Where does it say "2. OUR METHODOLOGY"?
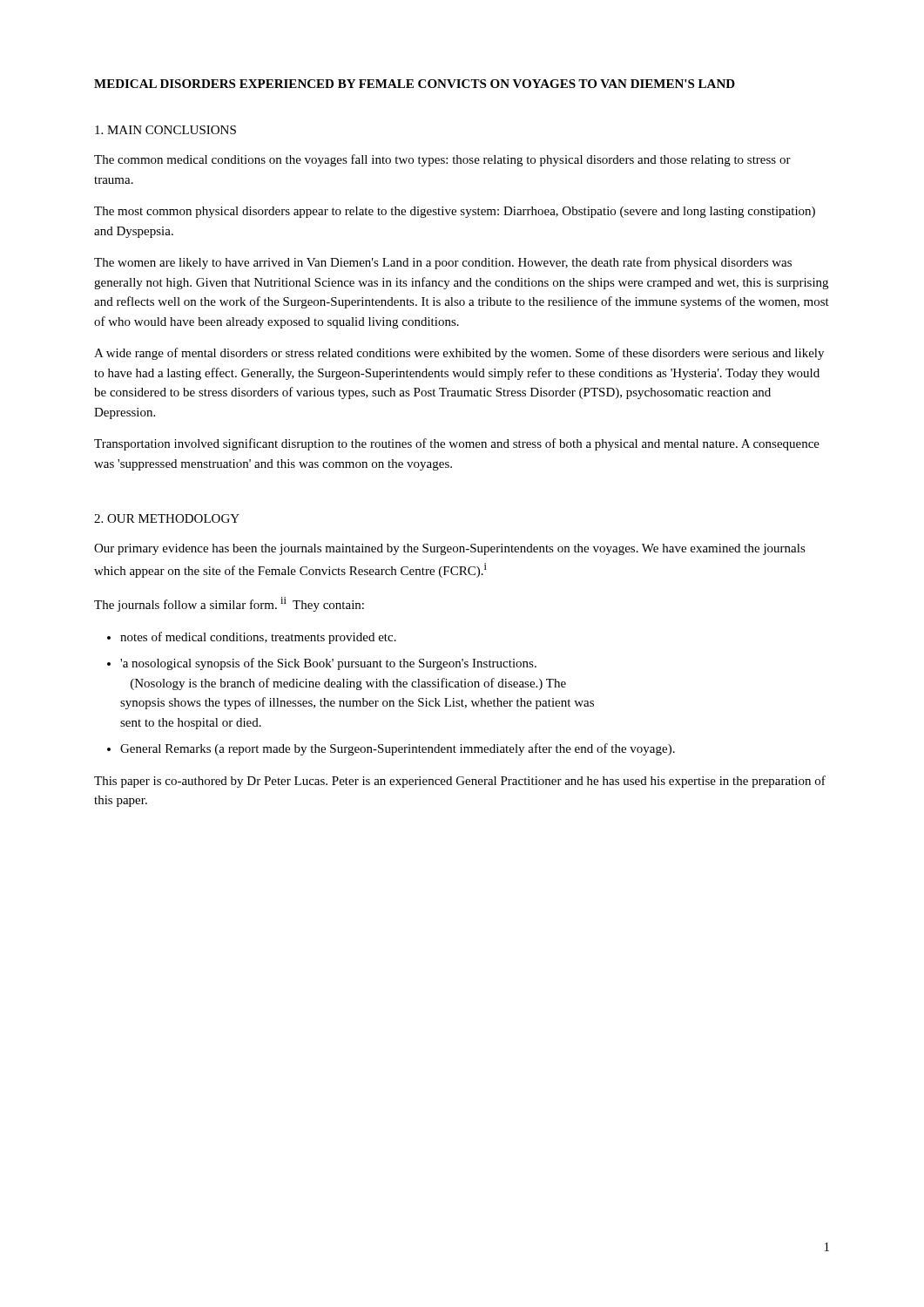924x1307 pixels. 167,518
